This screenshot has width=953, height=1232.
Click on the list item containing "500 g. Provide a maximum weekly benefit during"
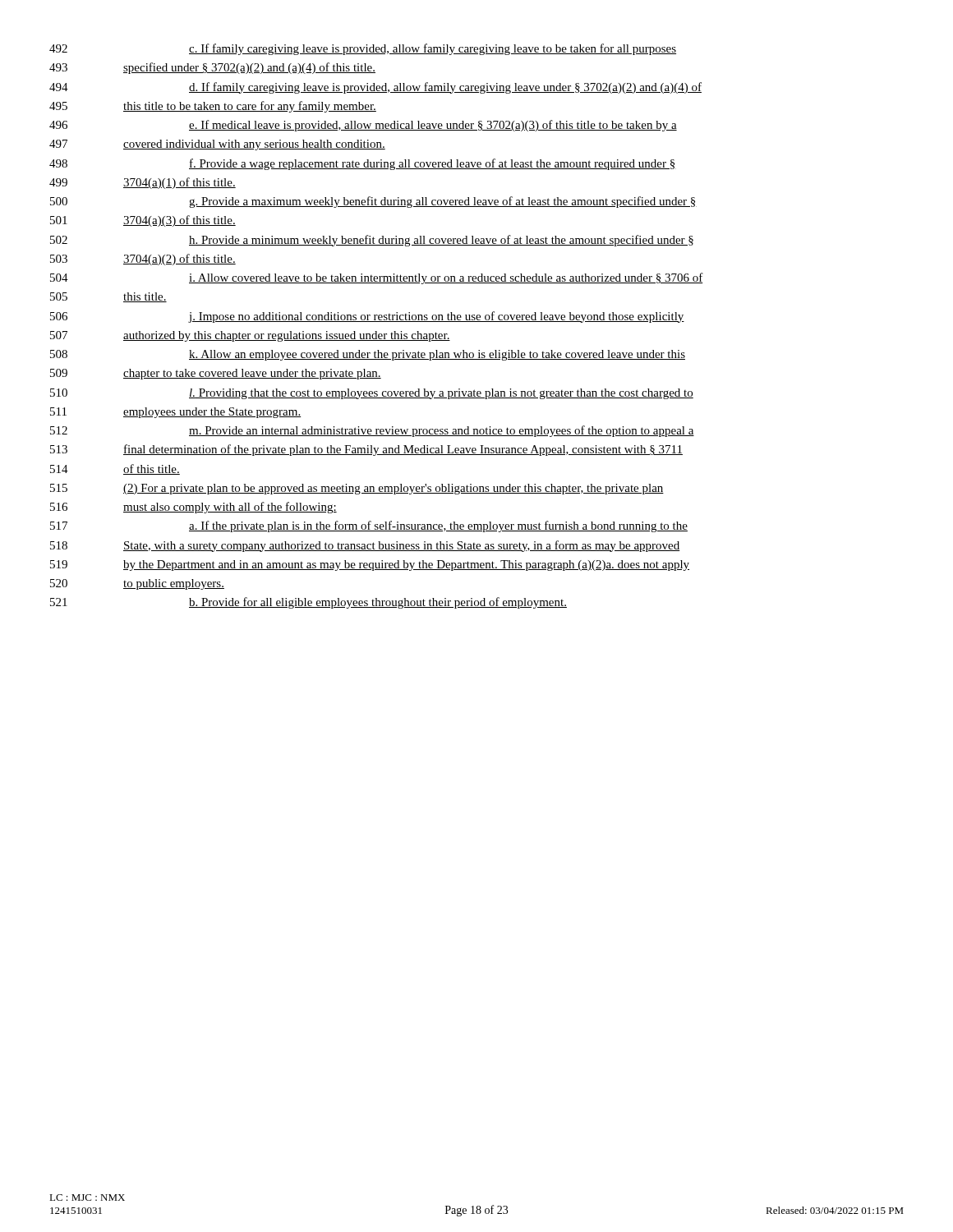click(x=476, y=202)
